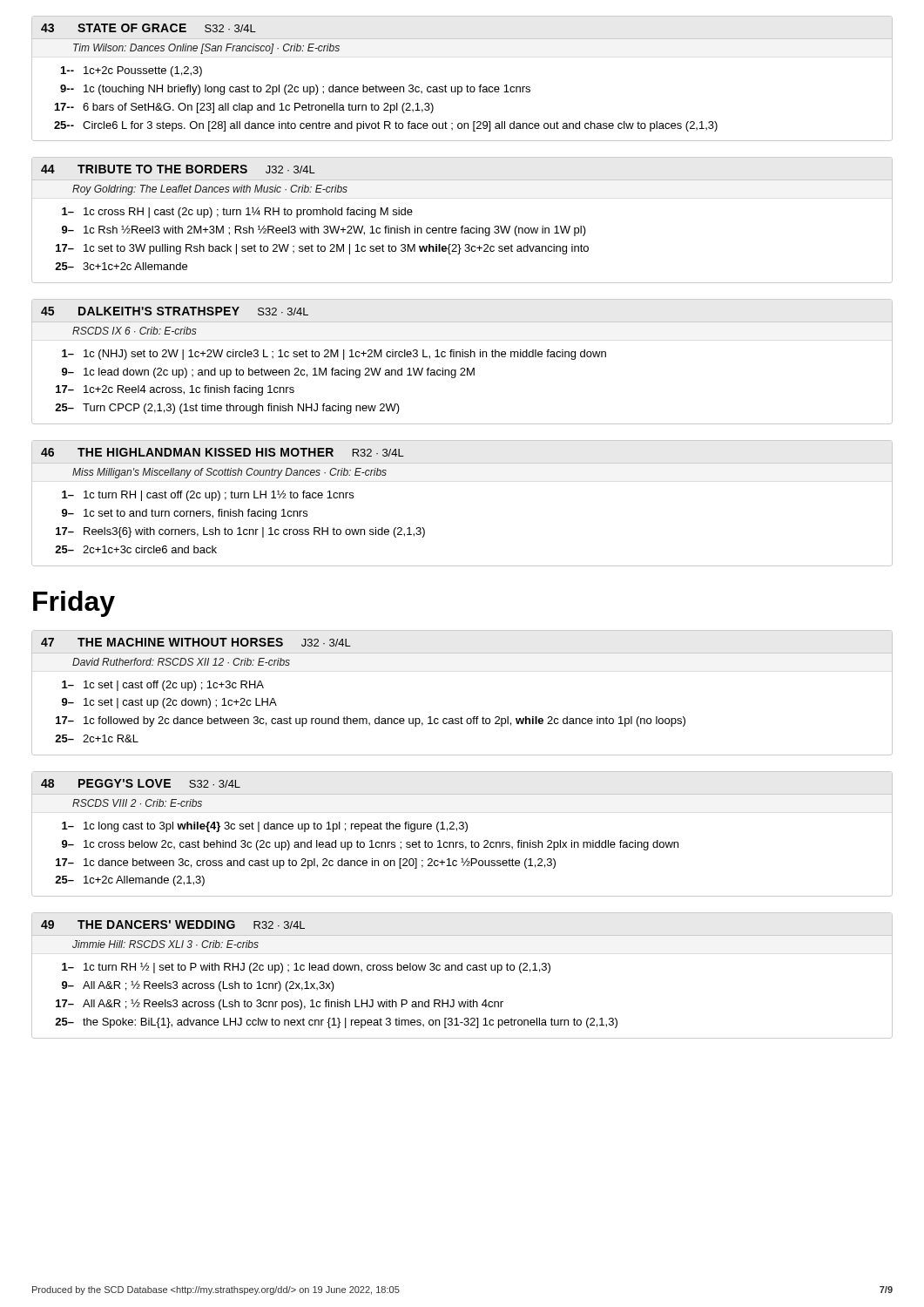The image size is (924, 1307).
Task: Select the table that reads "44 TRIBUTE TO THE BORDERS"
Action: [x=462, y=220]
